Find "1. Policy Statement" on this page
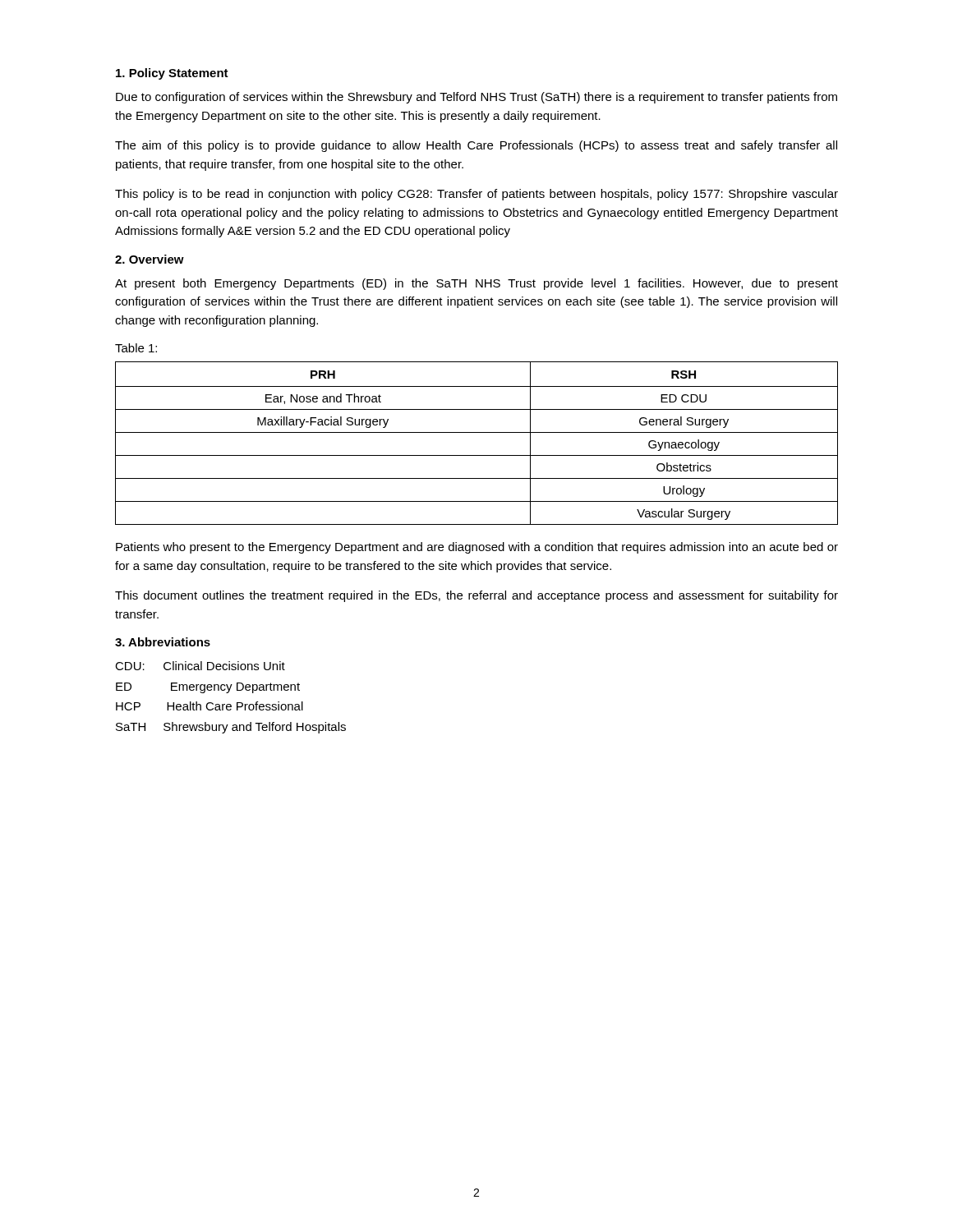Screen dimensions: 1232x953 (x=172, y=73)
